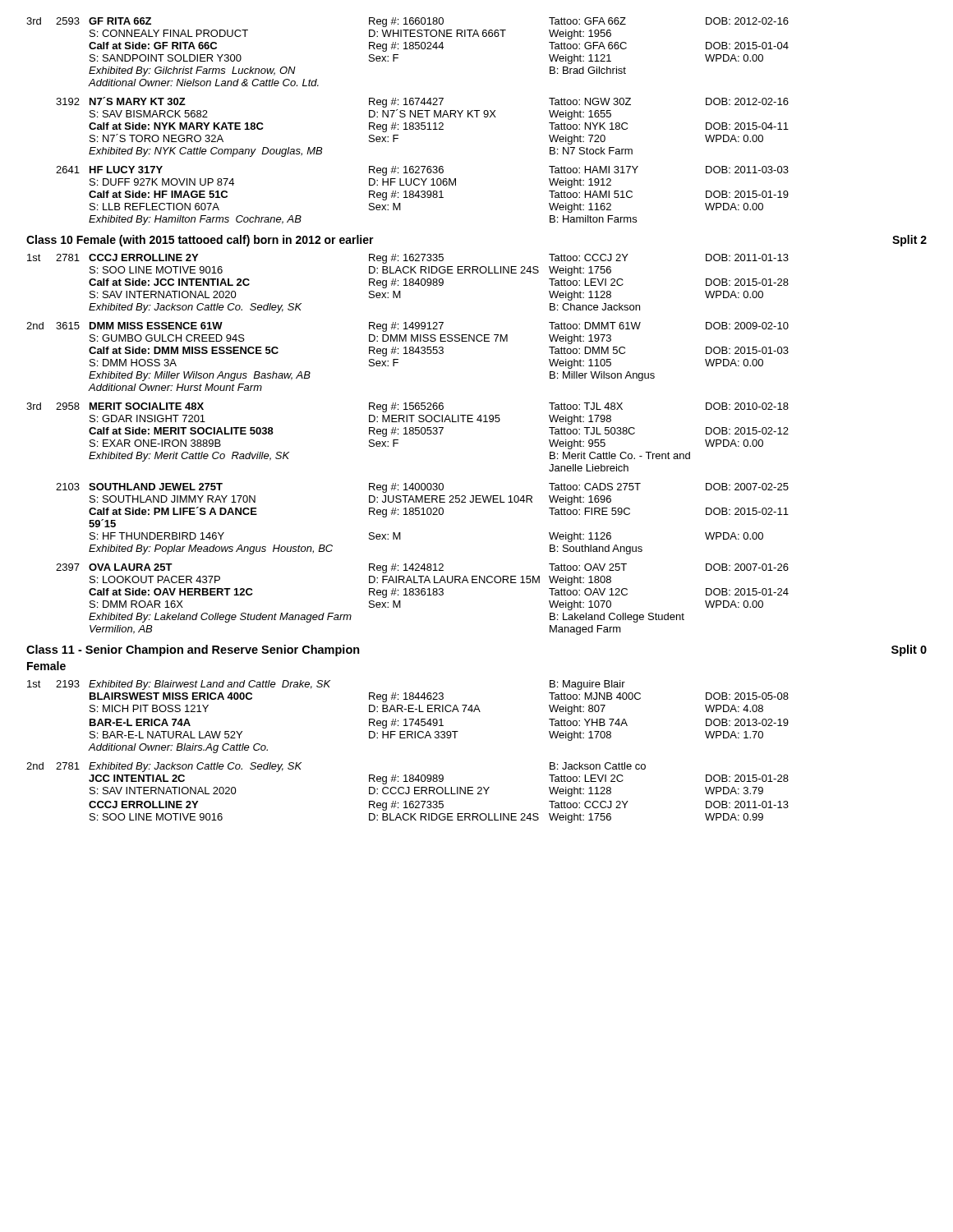Locate the block of text that opens with "3rd 2593 GF RITA 66Z S: CONNEALY FINAL"
Viewport: 953px width, 1232px height.
419,52
